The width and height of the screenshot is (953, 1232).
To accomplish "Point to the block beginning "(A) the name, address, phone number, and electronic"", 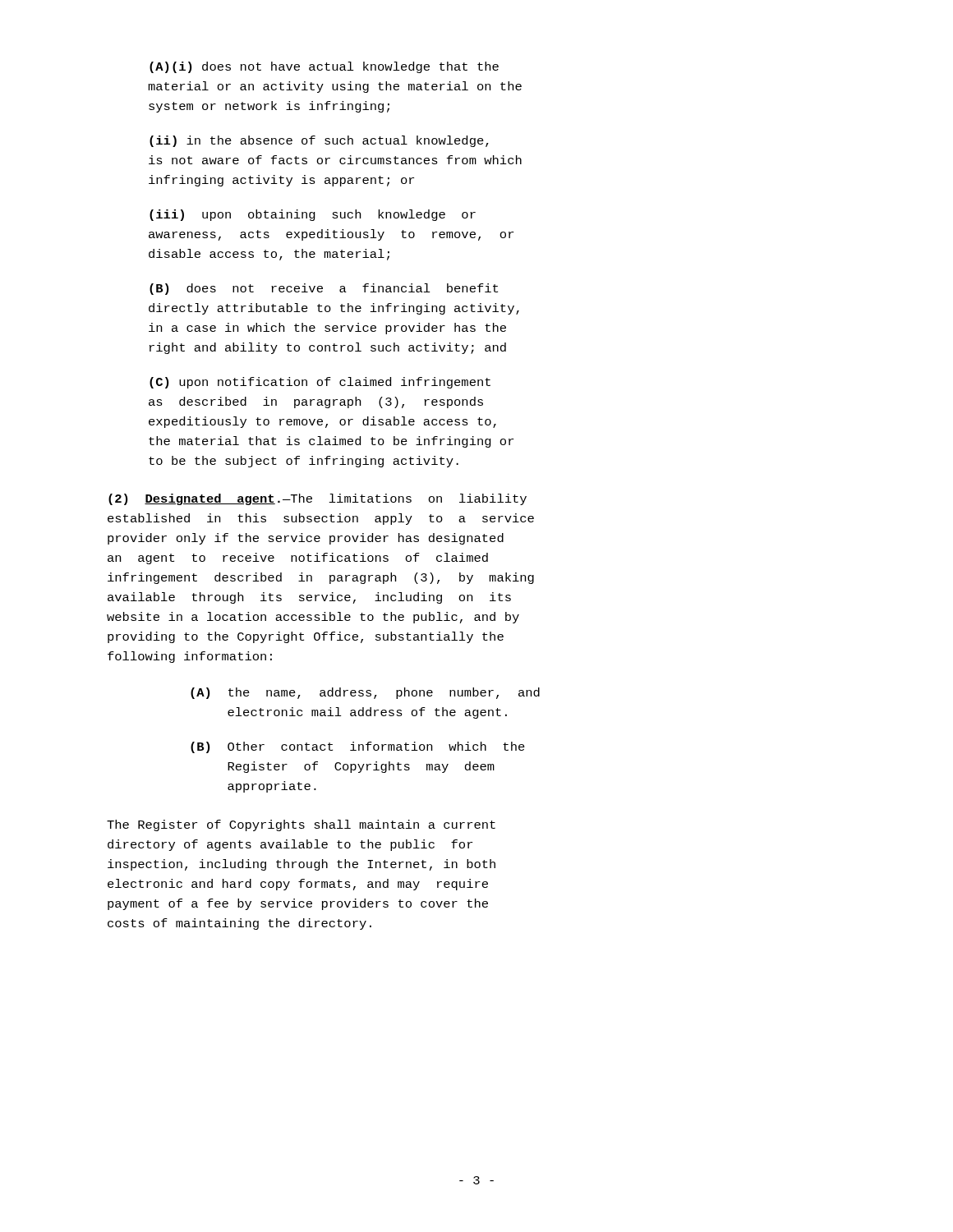I will point(365,703).
